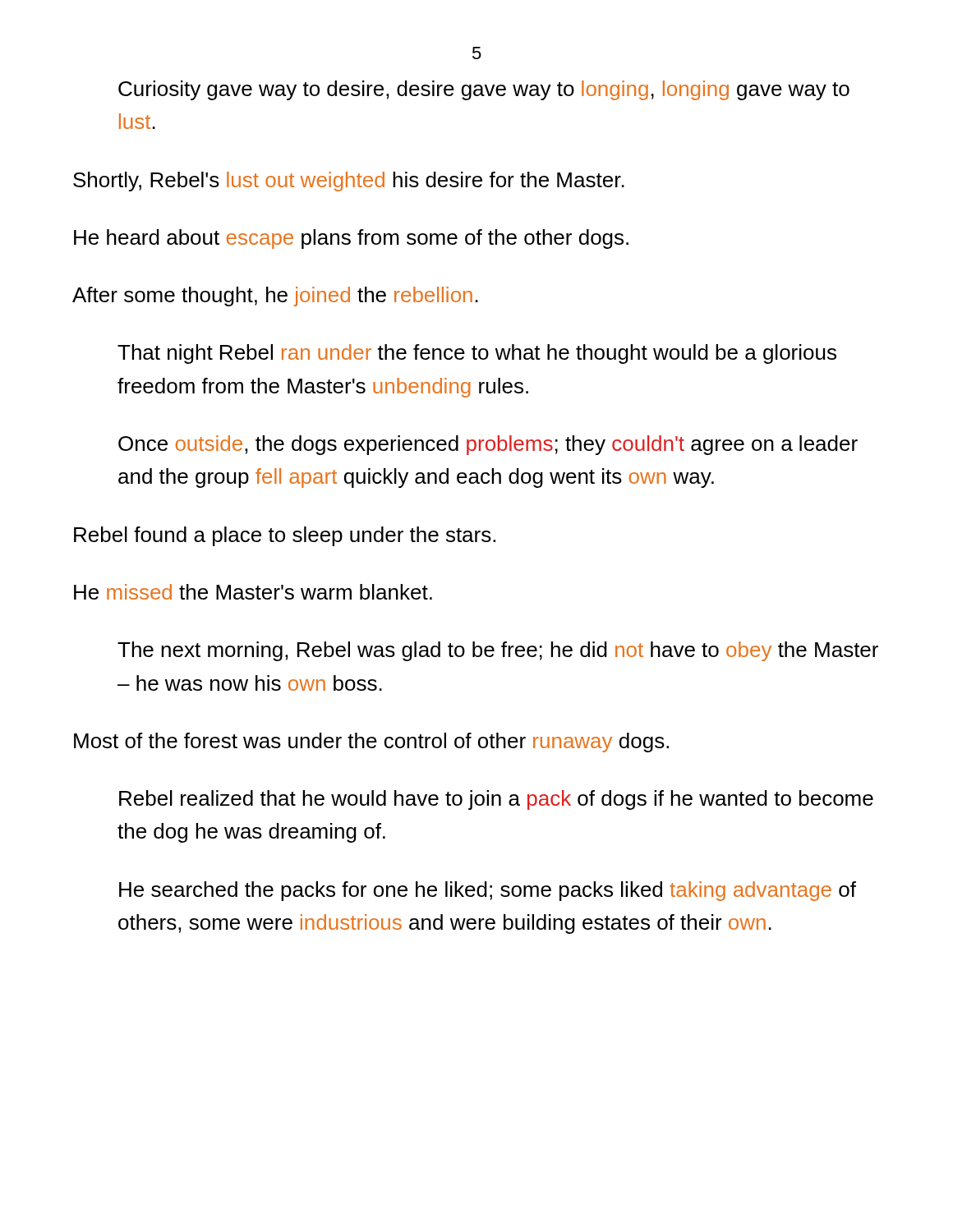Where is the passage that starts "Curiosity gave way to desire, desire"?
953x1232 pixels.
click(x=484, y=105)
